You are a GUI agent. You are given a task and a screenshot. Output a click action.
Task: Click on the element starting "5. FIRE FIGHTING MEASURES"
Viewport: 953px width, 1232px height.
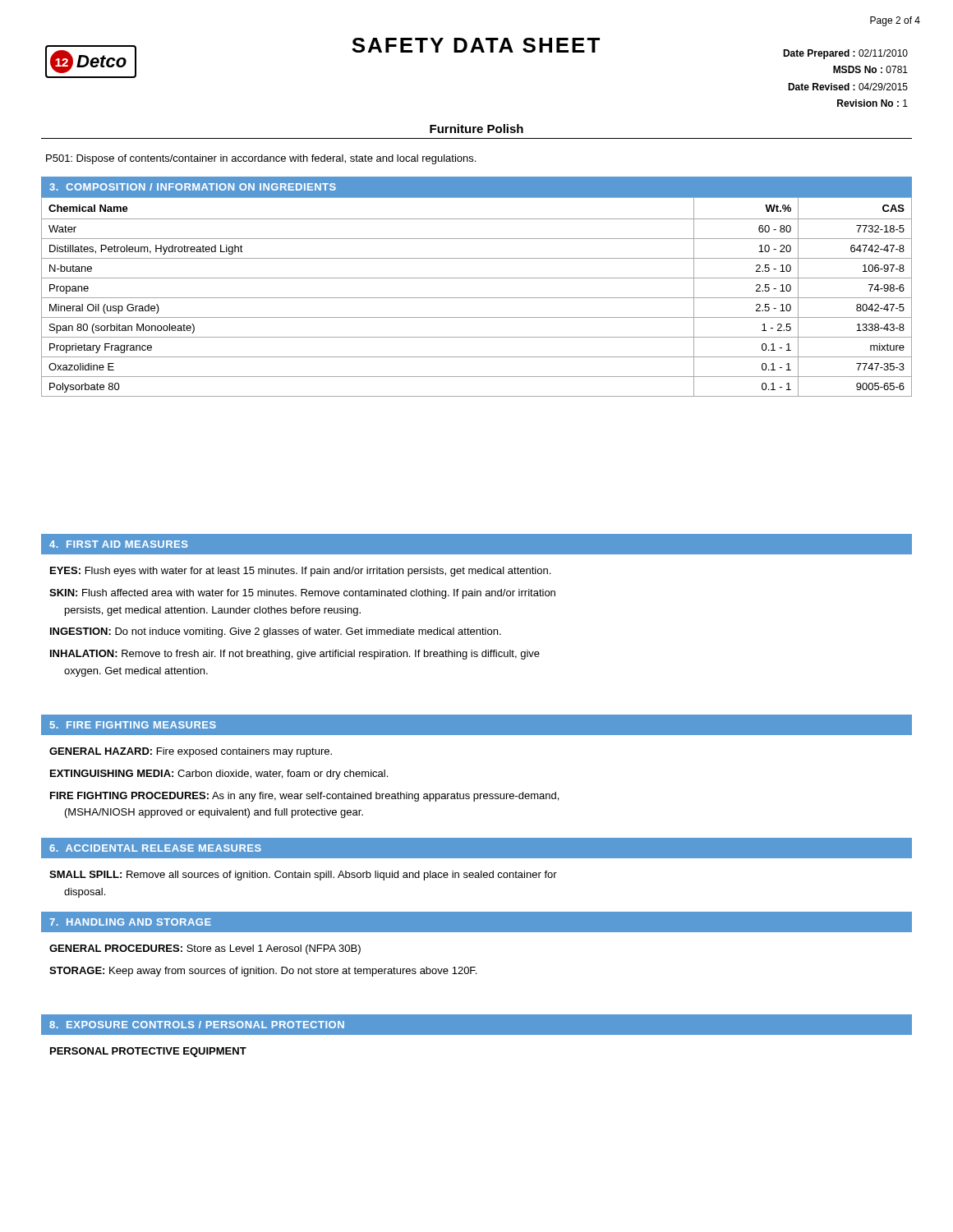133,725
